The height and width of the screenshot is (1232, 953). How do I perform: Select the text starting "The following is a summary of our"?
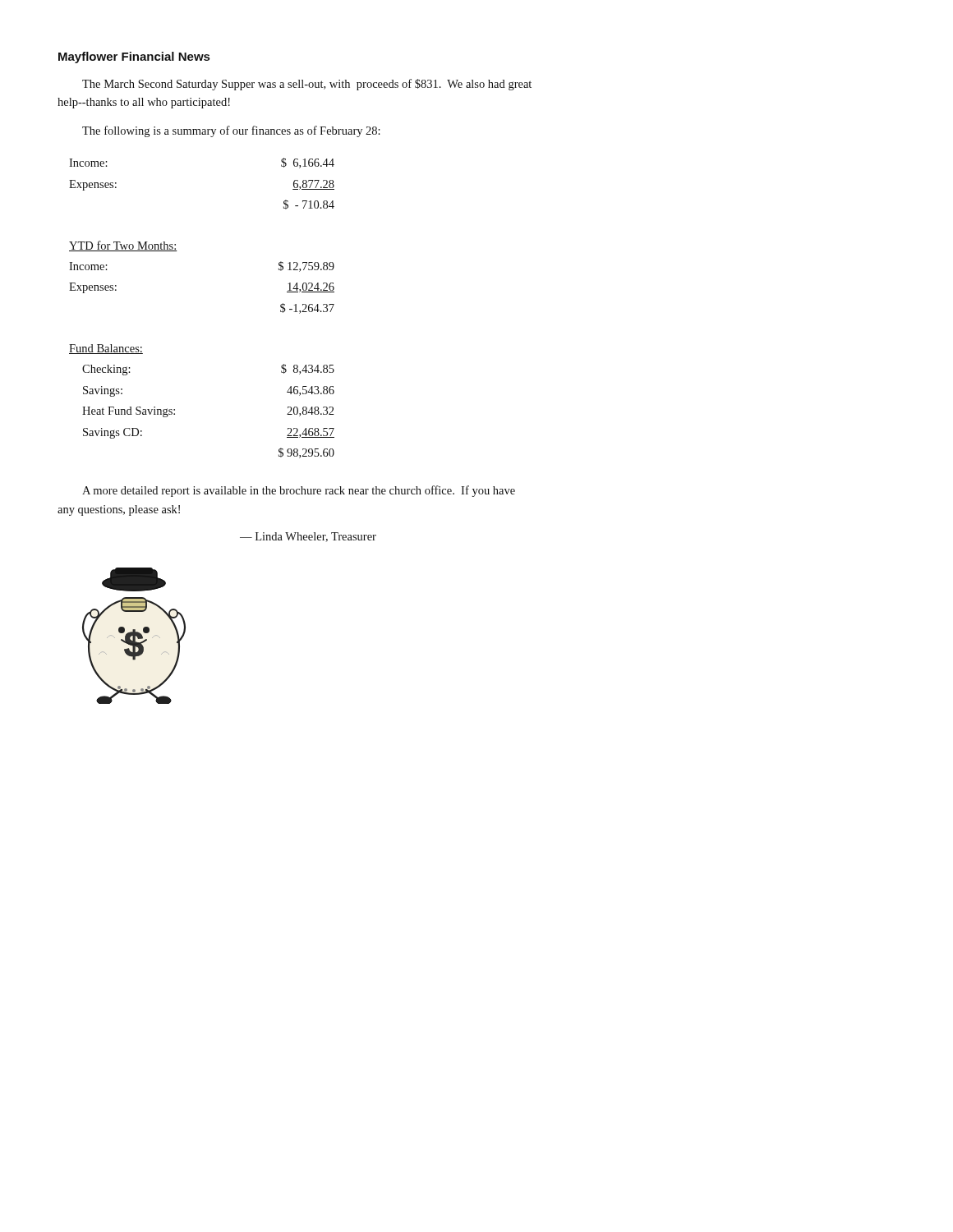click(x=232, y=131)
